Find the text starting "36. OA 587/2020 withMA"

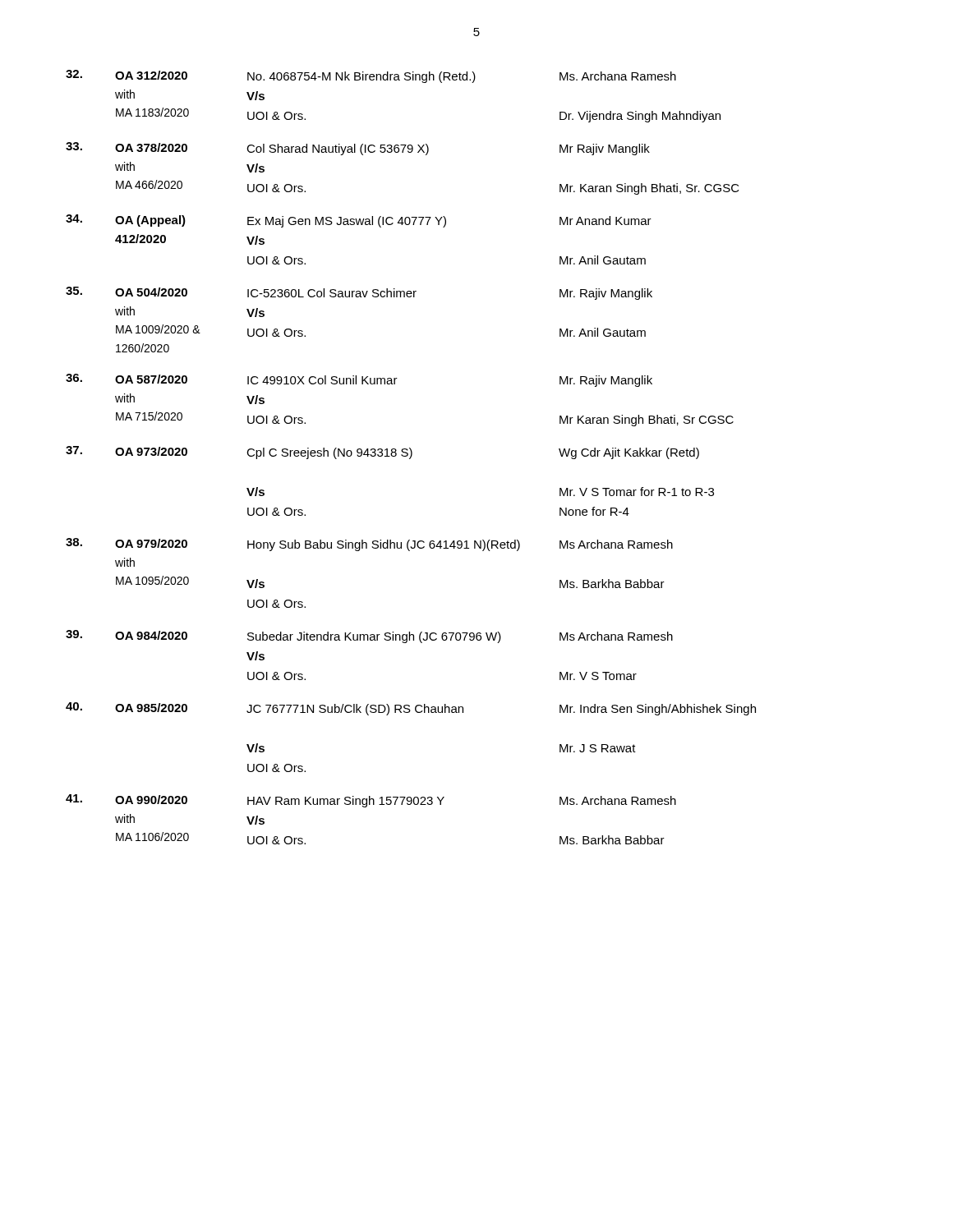(359, 380)
